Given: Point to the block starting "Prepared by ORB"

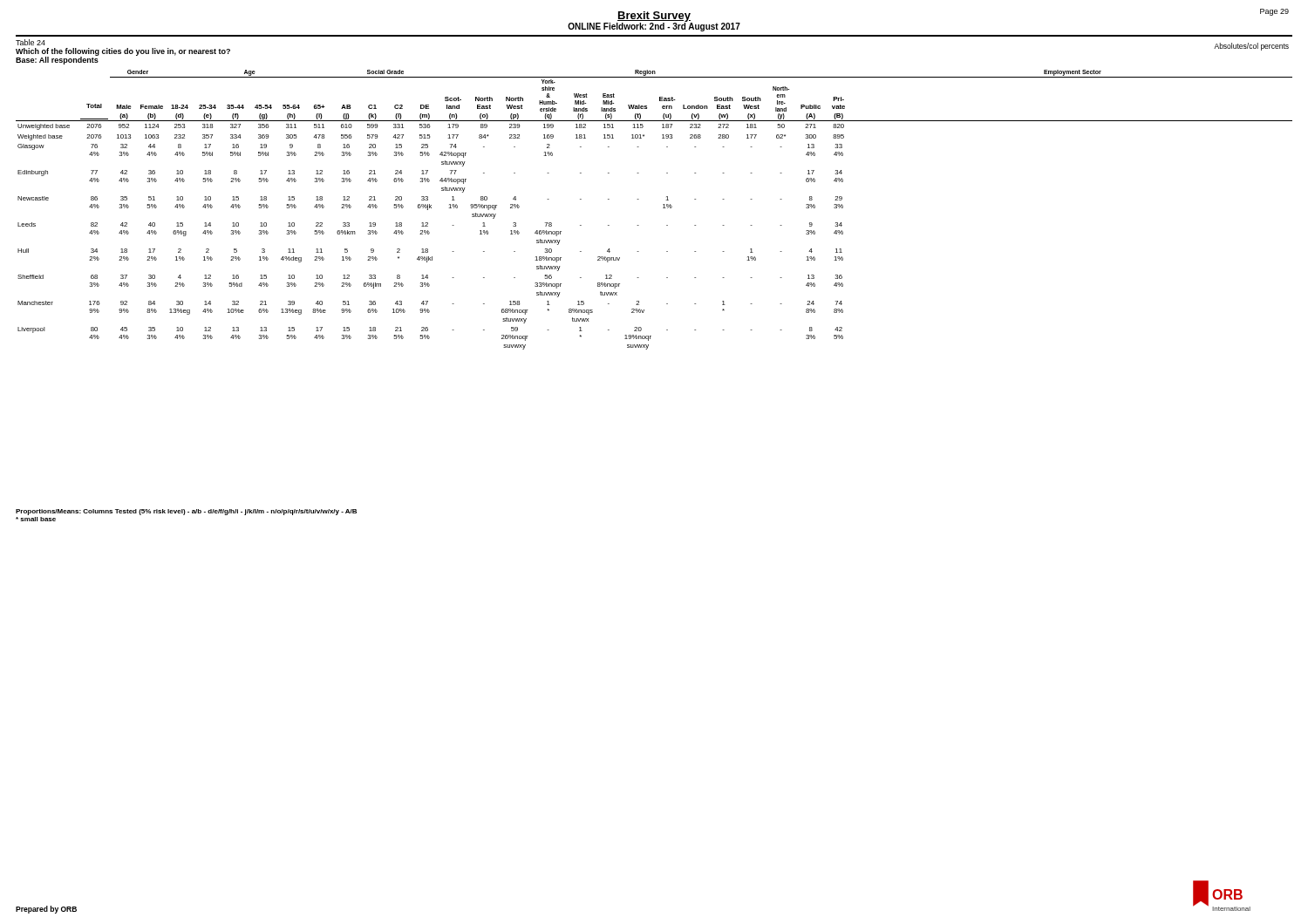Looking at the screenshot, I should [x=46, y=909].
